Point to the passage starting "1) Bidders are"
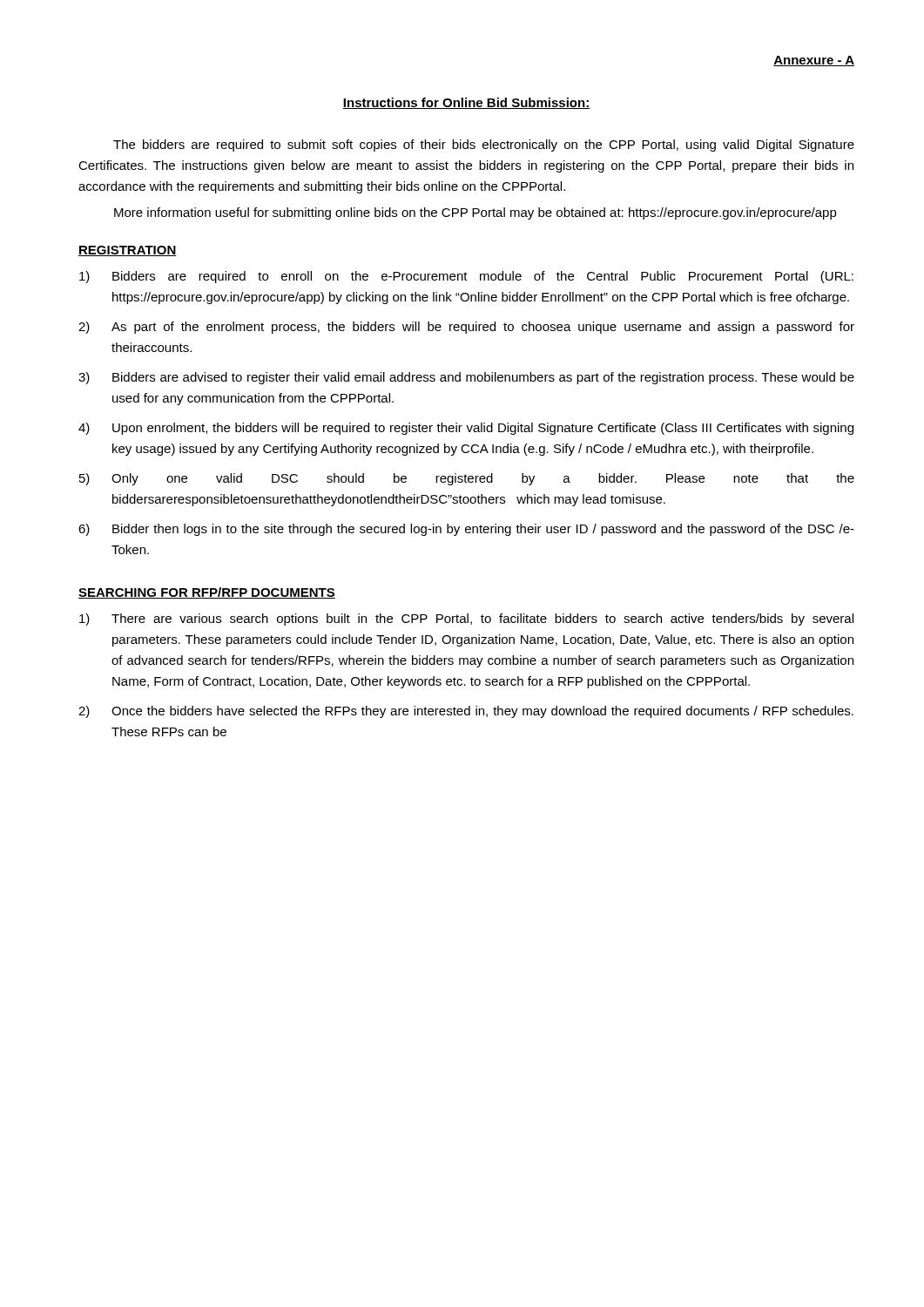 [466, 287]
